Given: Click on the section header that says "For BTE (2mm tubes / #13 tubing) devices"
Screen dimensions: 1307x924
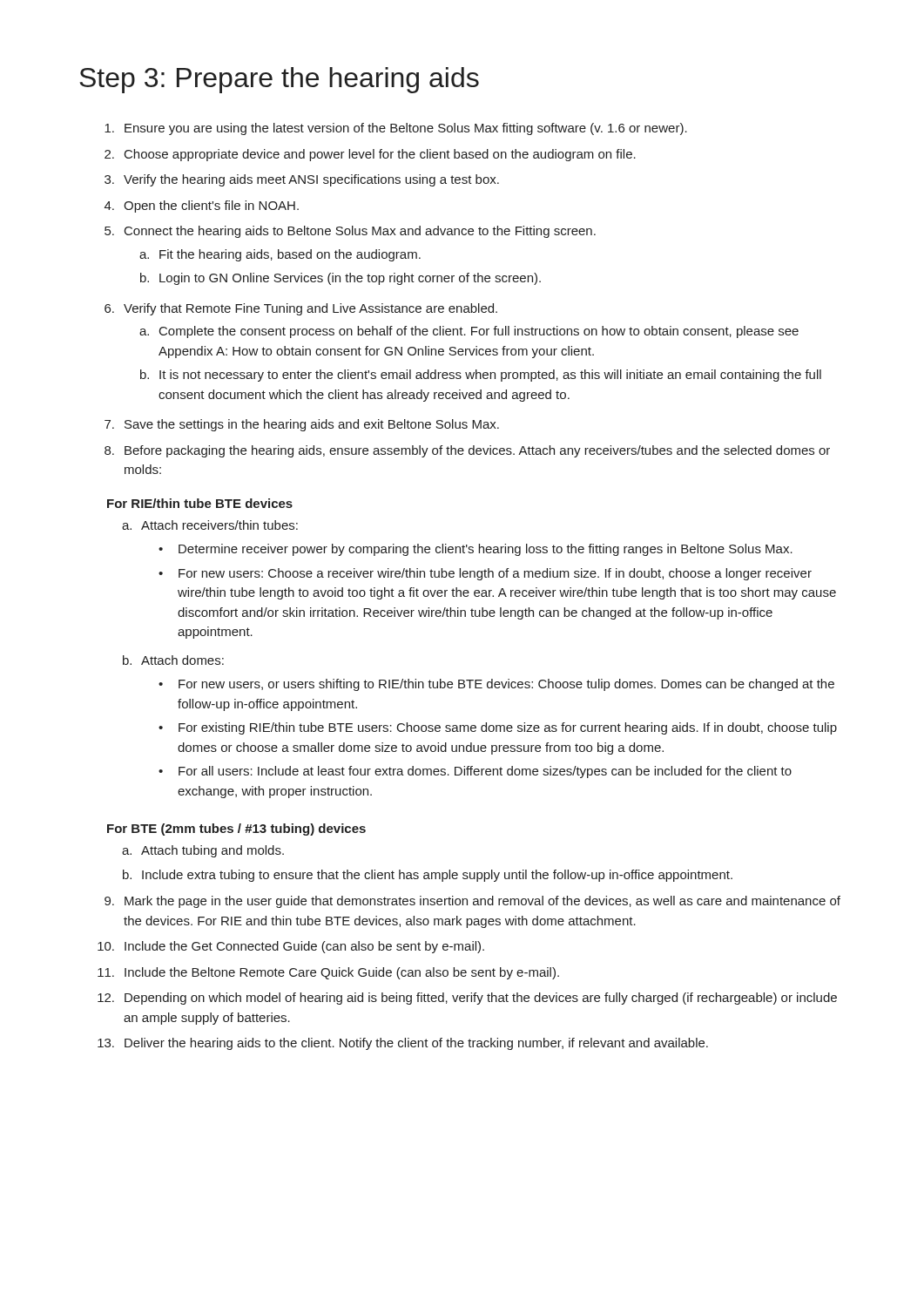Looking at the screenshot, I should pos(236,829).
